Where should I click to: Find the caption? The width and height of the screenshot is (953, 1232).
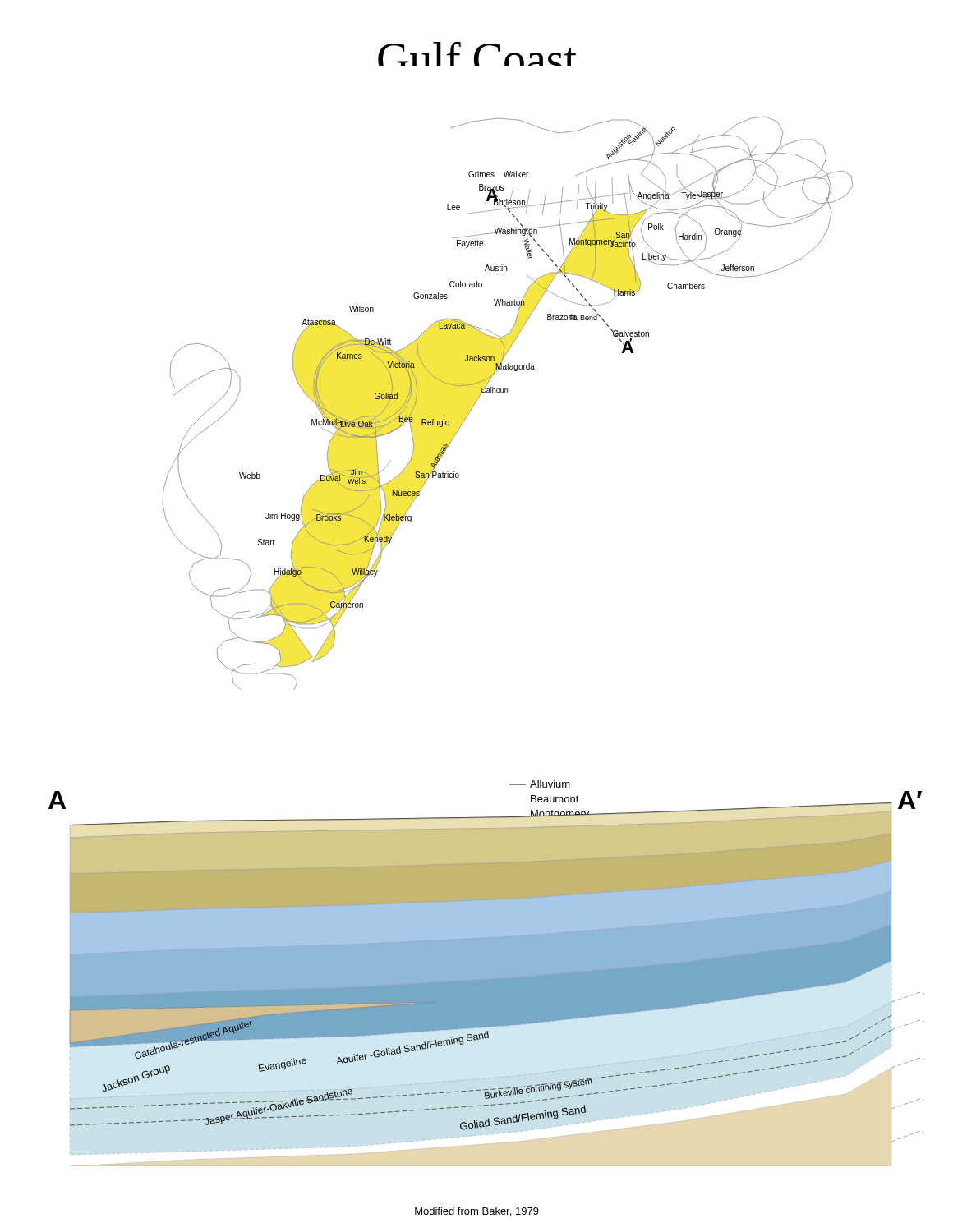476,1211
